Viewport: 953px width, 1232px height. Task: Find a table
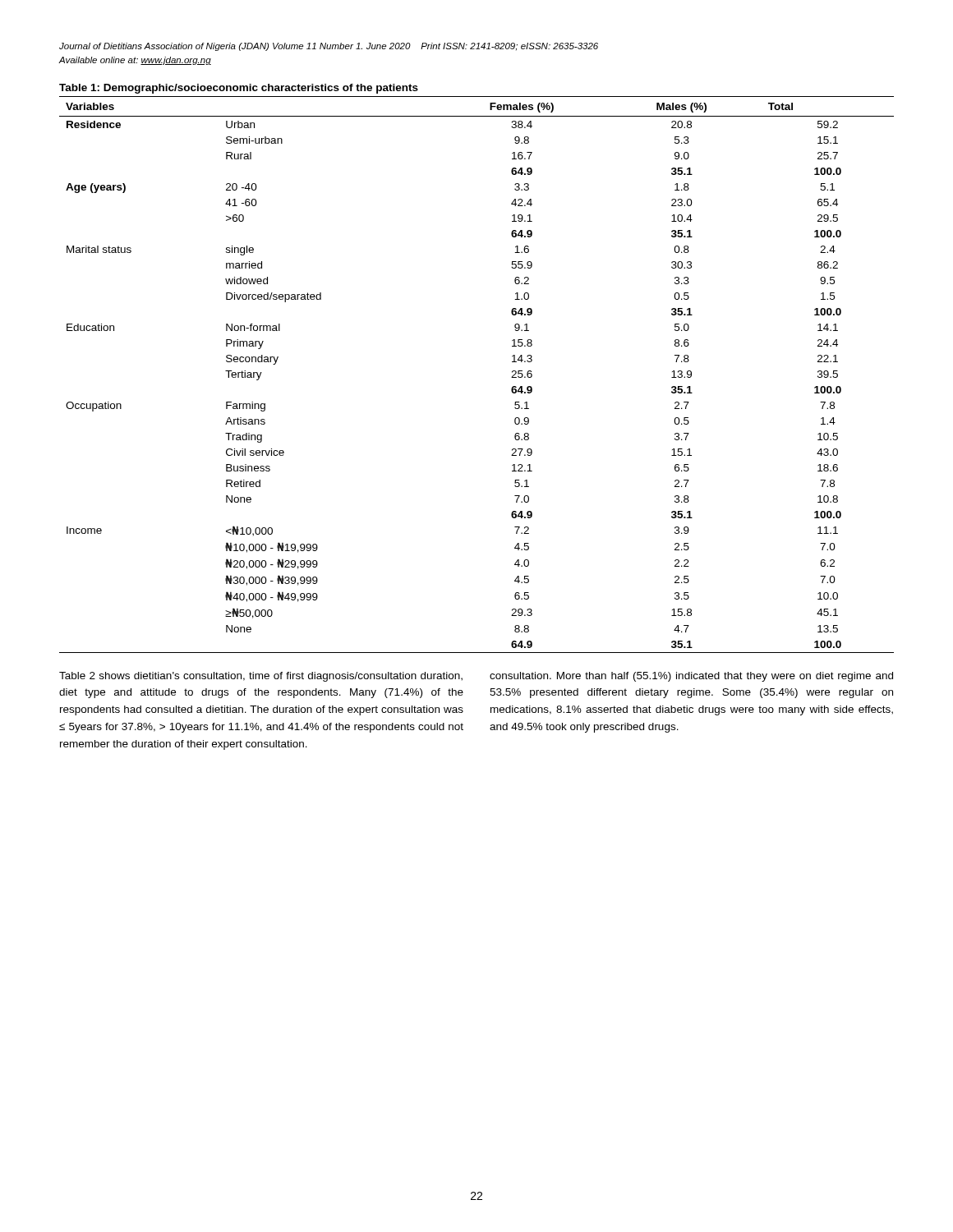(476, 374)
